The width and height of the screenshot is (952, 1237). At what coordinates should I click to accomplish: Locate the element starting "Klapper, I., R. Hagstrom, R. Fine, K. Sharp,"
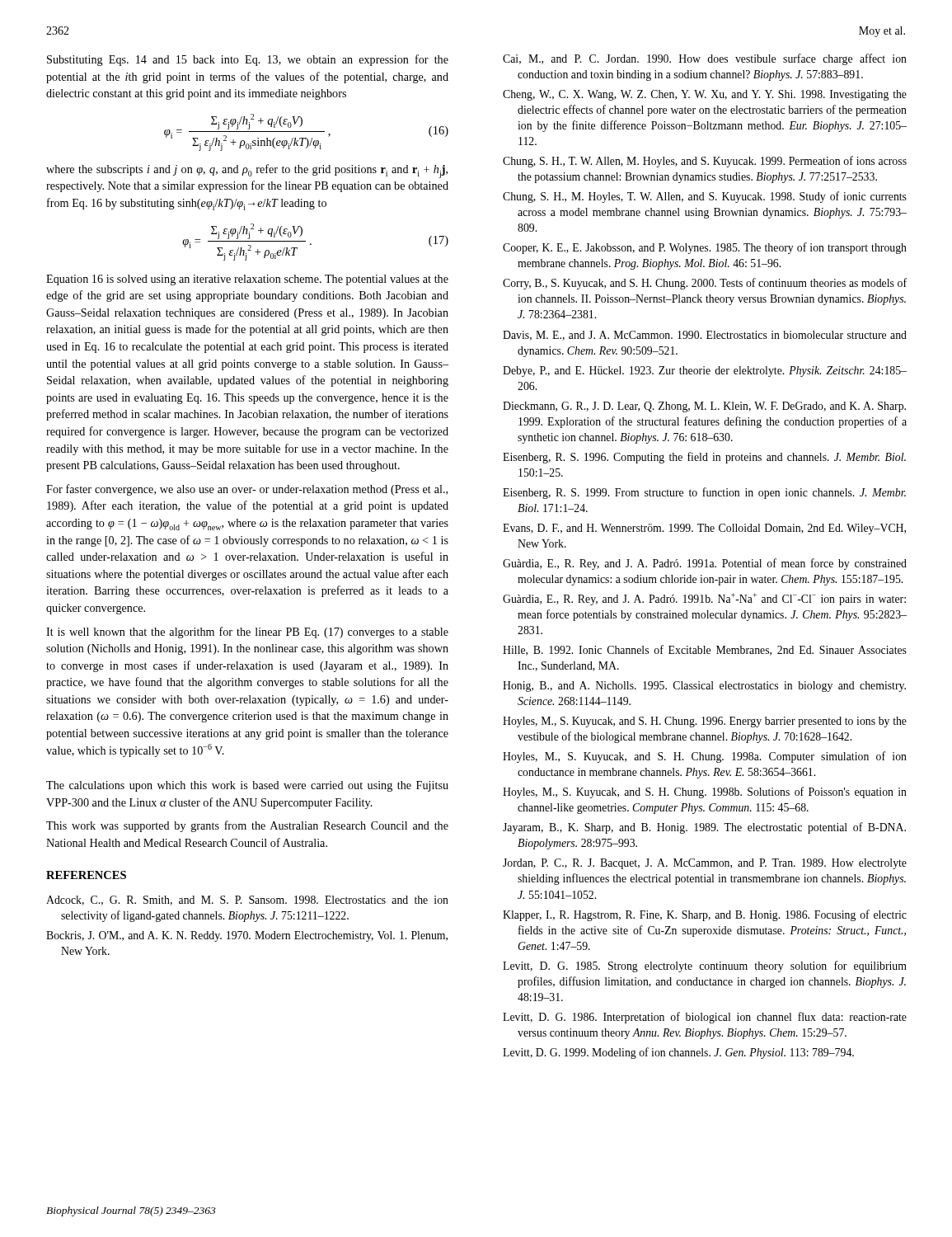pyautogui.click(x=705, y=930)
